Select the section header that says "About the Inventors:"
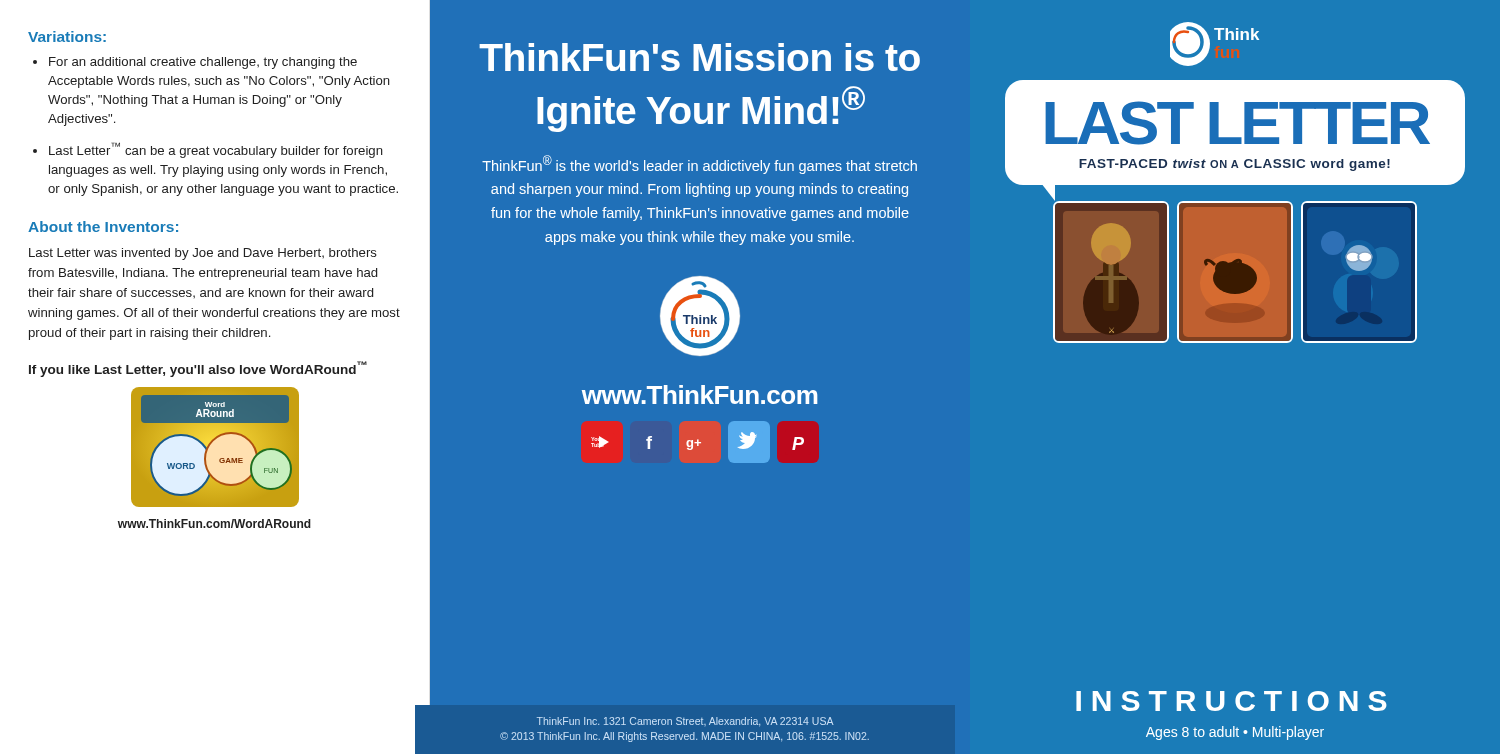Image resolution: width=1500 pixels, height=754 pixels. (104, 227)
